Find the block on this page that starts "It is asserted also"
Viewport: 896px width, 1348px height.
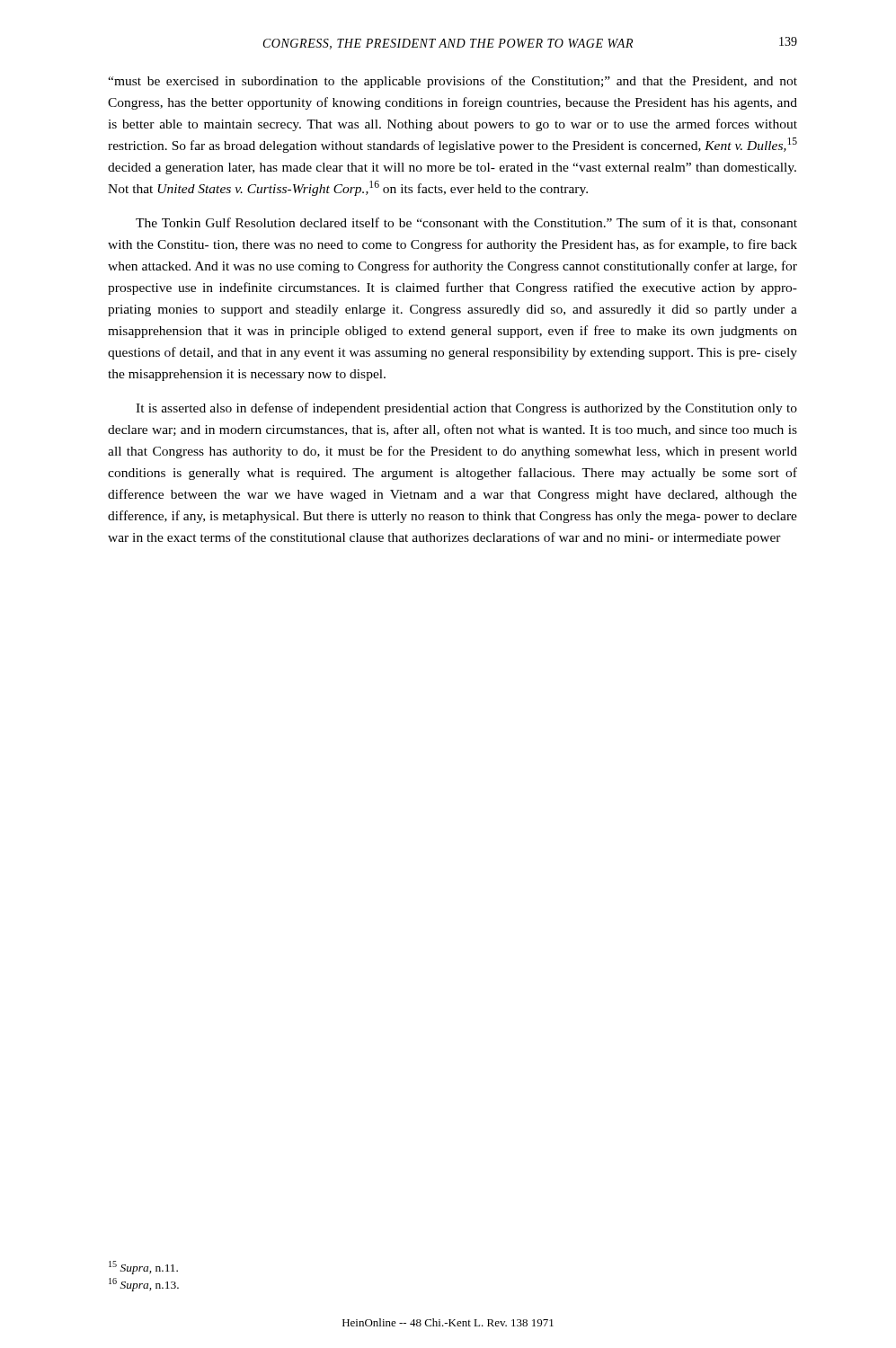pos(453,473)
